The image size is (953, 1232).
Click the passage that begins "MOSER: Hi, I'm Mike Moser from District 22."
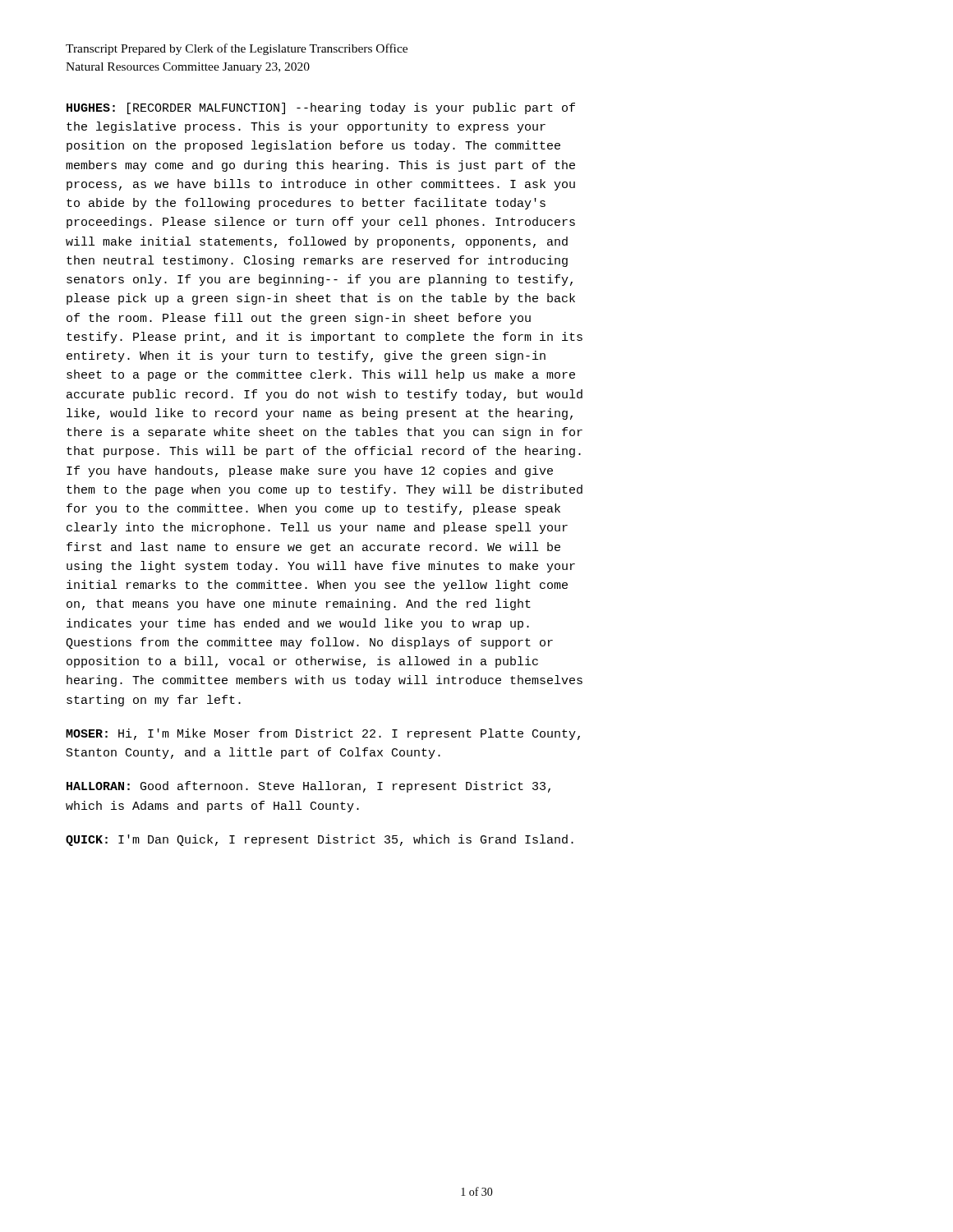coord(325,744)
